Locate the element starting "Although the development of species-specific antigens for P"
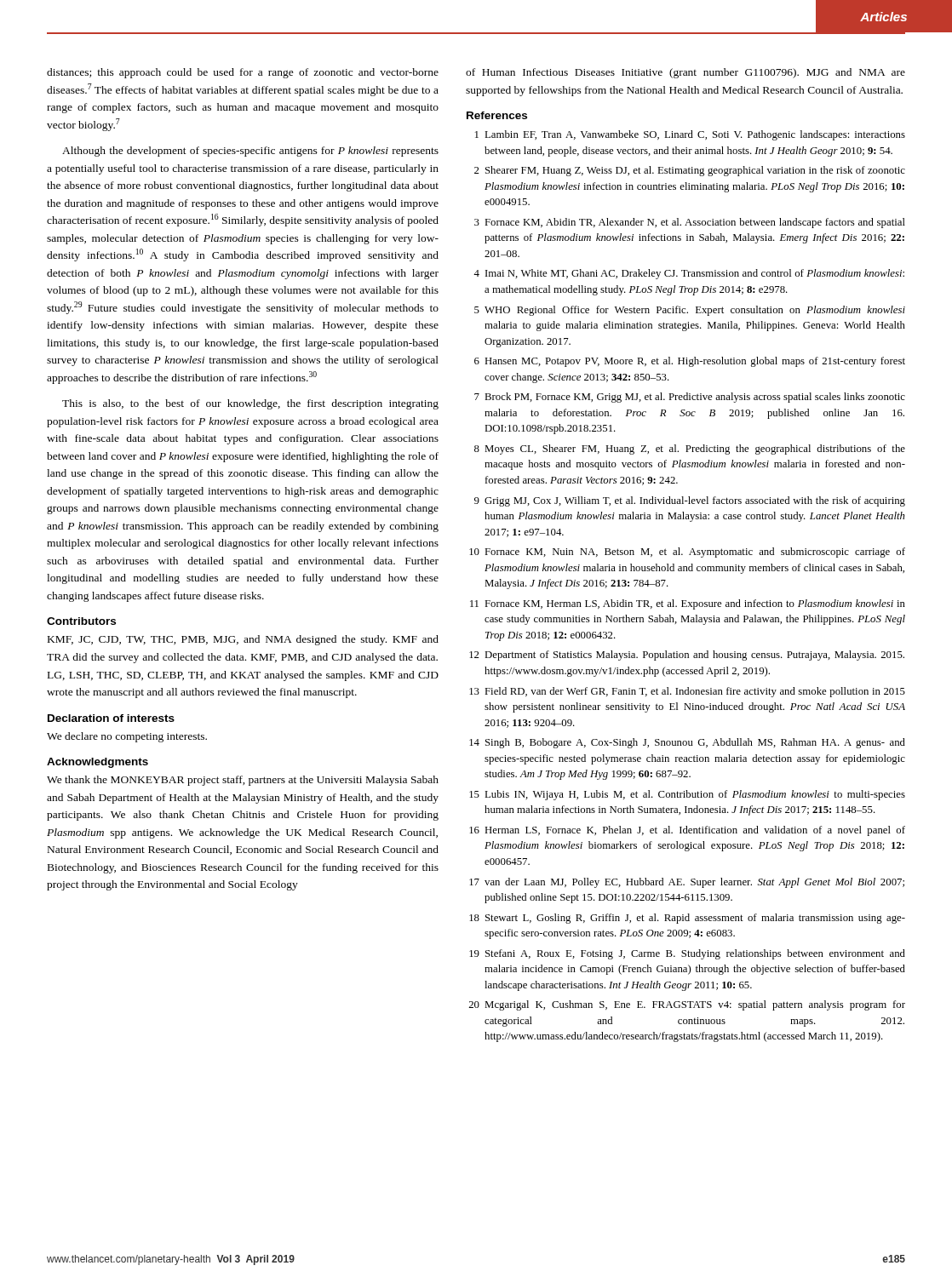Viewport: 952px width, 1277px height. tap(243, 265)
